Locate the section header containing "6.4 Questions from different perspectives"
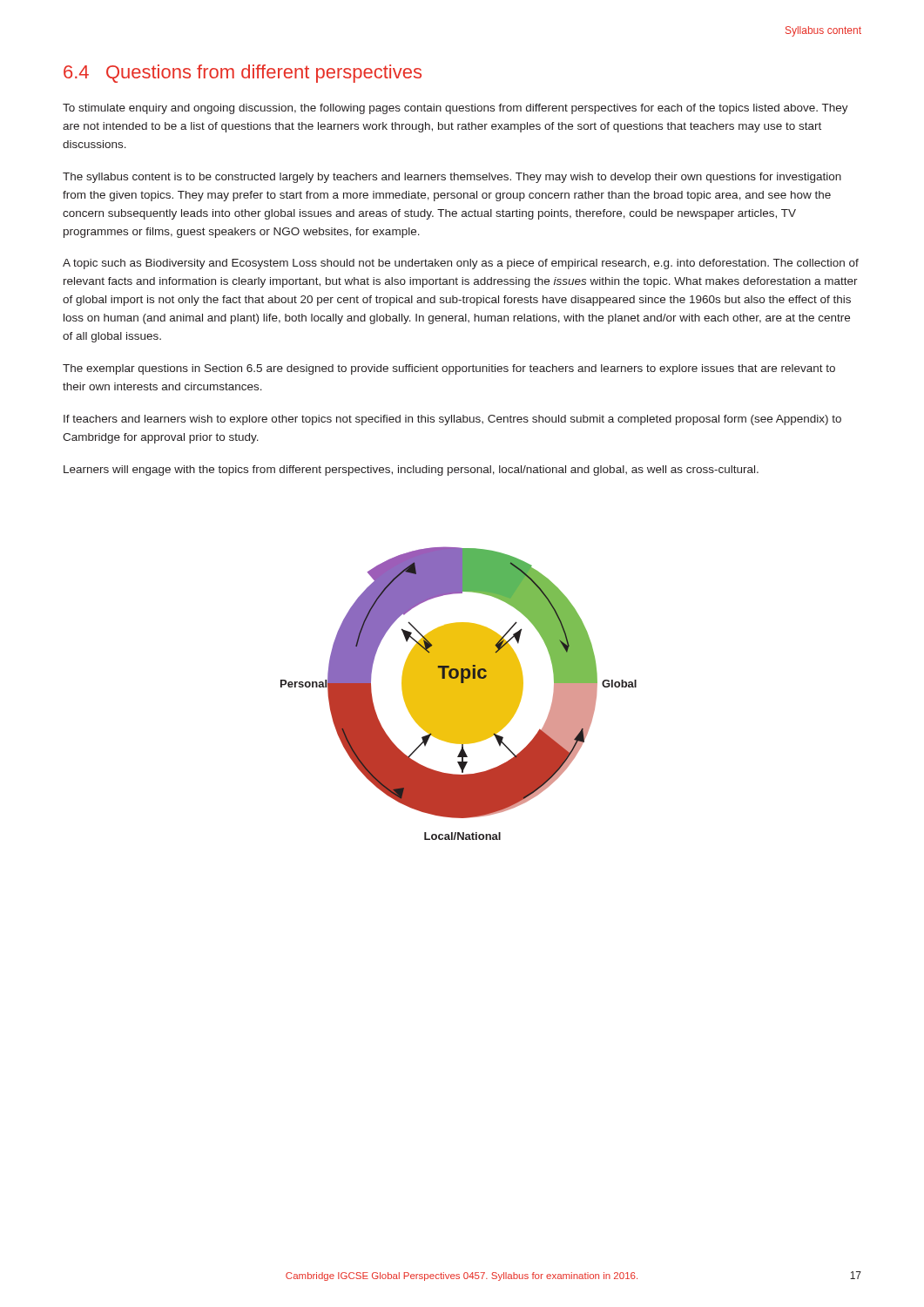Image resolution: width=924 pixels, height=1307 pixels. pyautogui.click(x=243, y=74)
